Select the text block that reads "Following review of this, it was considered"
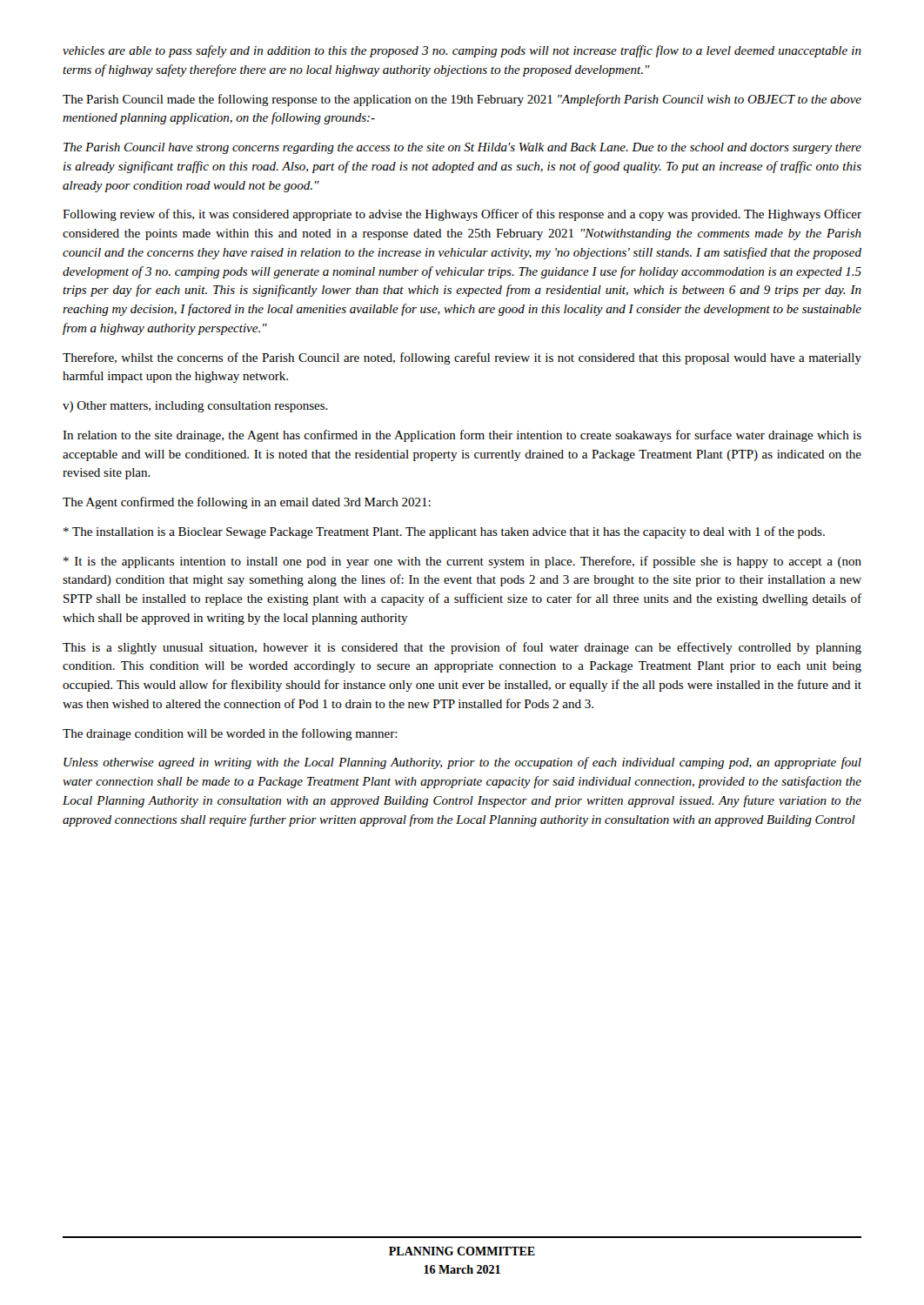The width and height of the screenshot is (924, 1305). (462, 272)
